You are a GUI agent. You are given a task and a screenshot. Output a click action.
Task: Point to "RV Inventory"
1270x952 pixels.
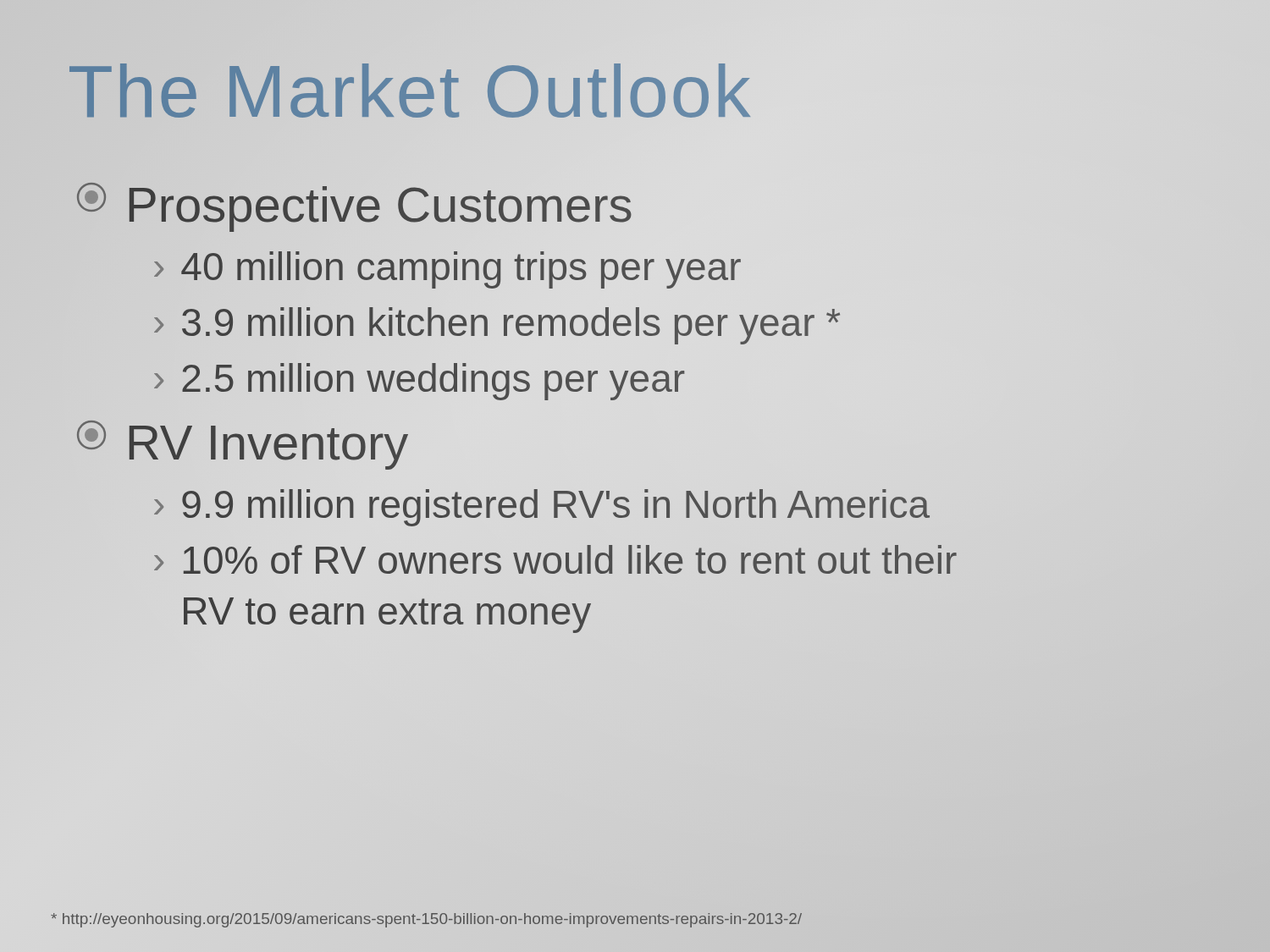242,442
